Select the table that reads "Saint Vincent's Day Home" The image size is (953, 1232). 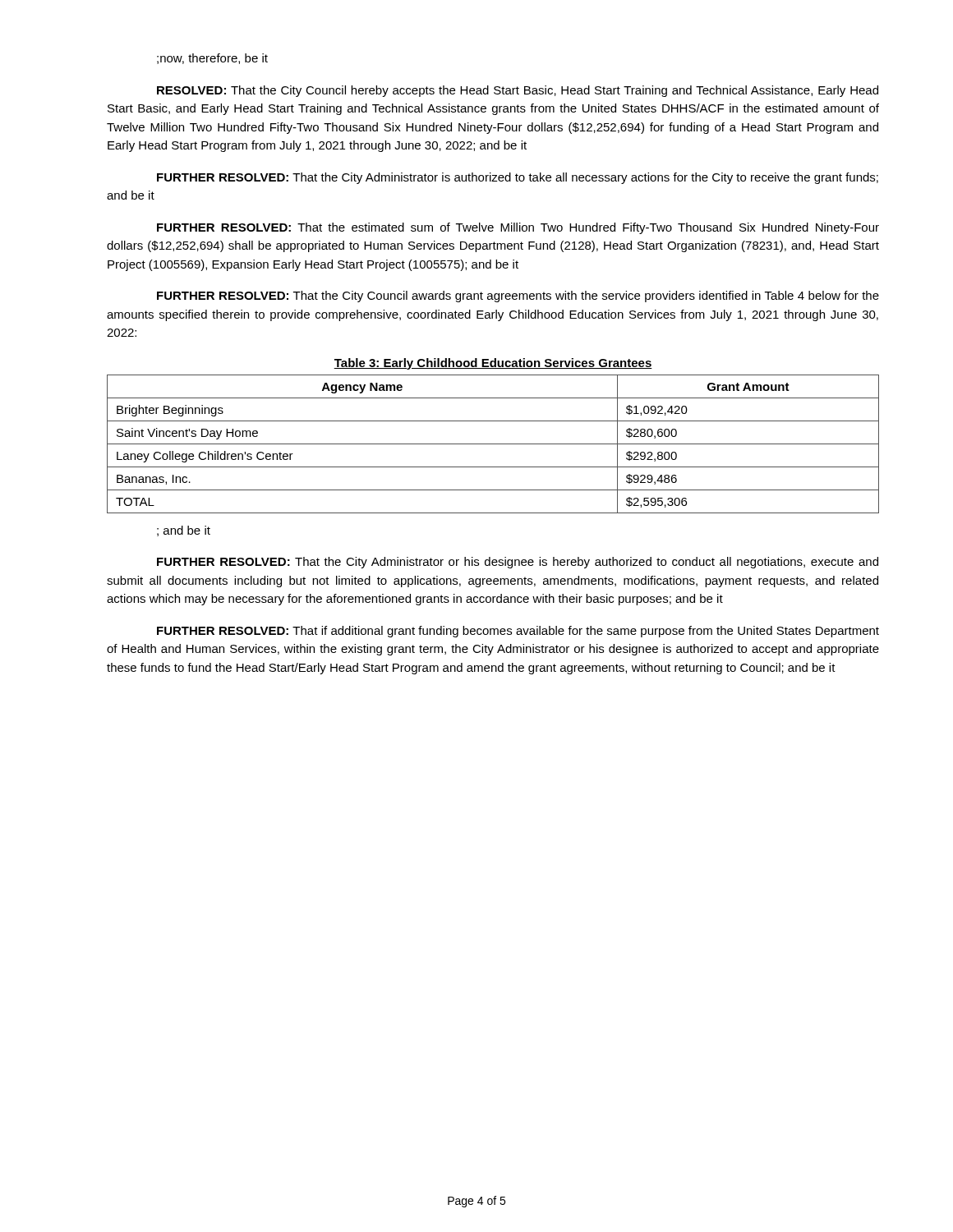pyautogui.click(x=493, y=444)
